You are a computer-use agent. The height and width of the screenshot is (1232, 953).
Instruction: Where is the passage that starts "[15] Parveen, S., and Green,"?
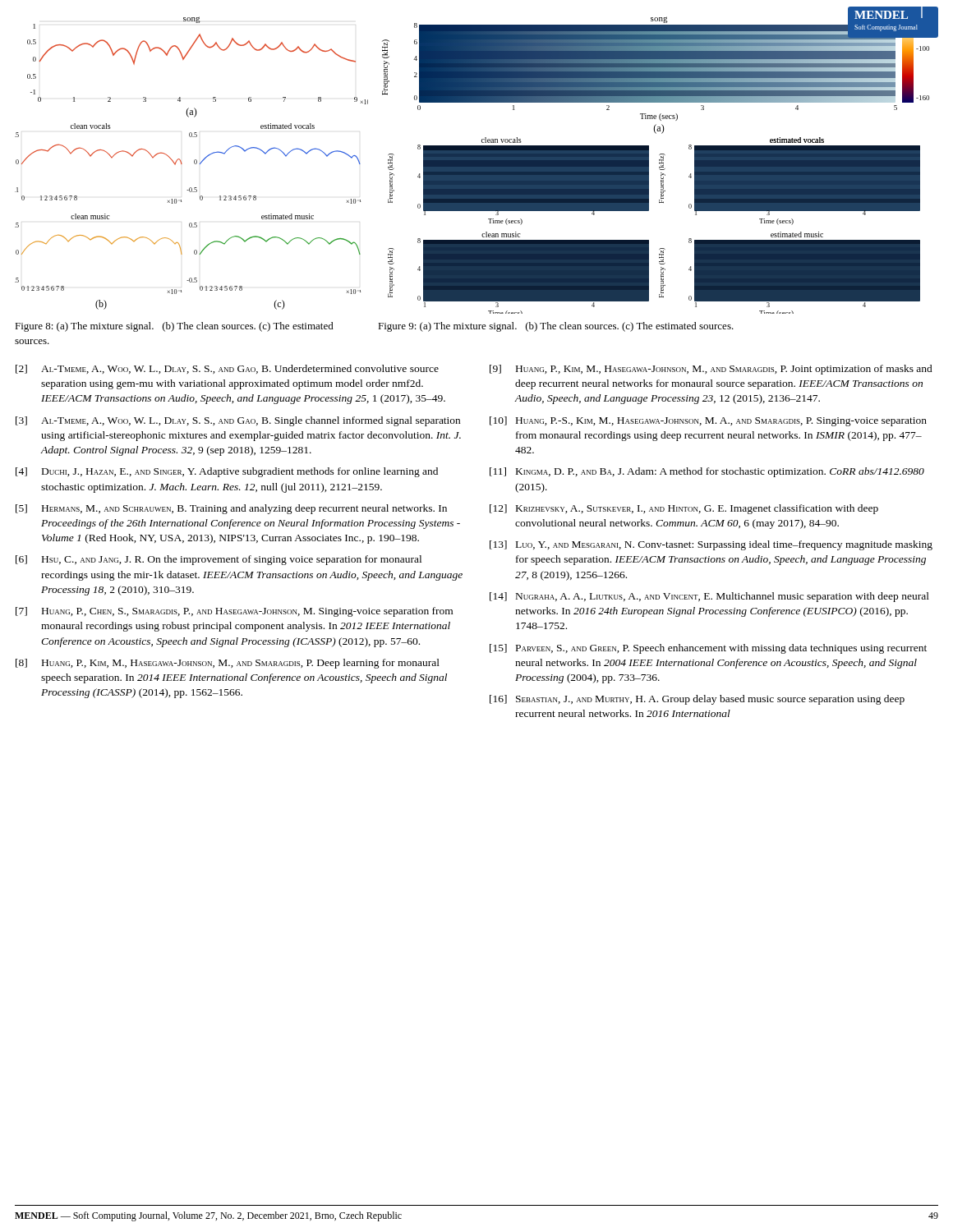[x=714, y=663]
